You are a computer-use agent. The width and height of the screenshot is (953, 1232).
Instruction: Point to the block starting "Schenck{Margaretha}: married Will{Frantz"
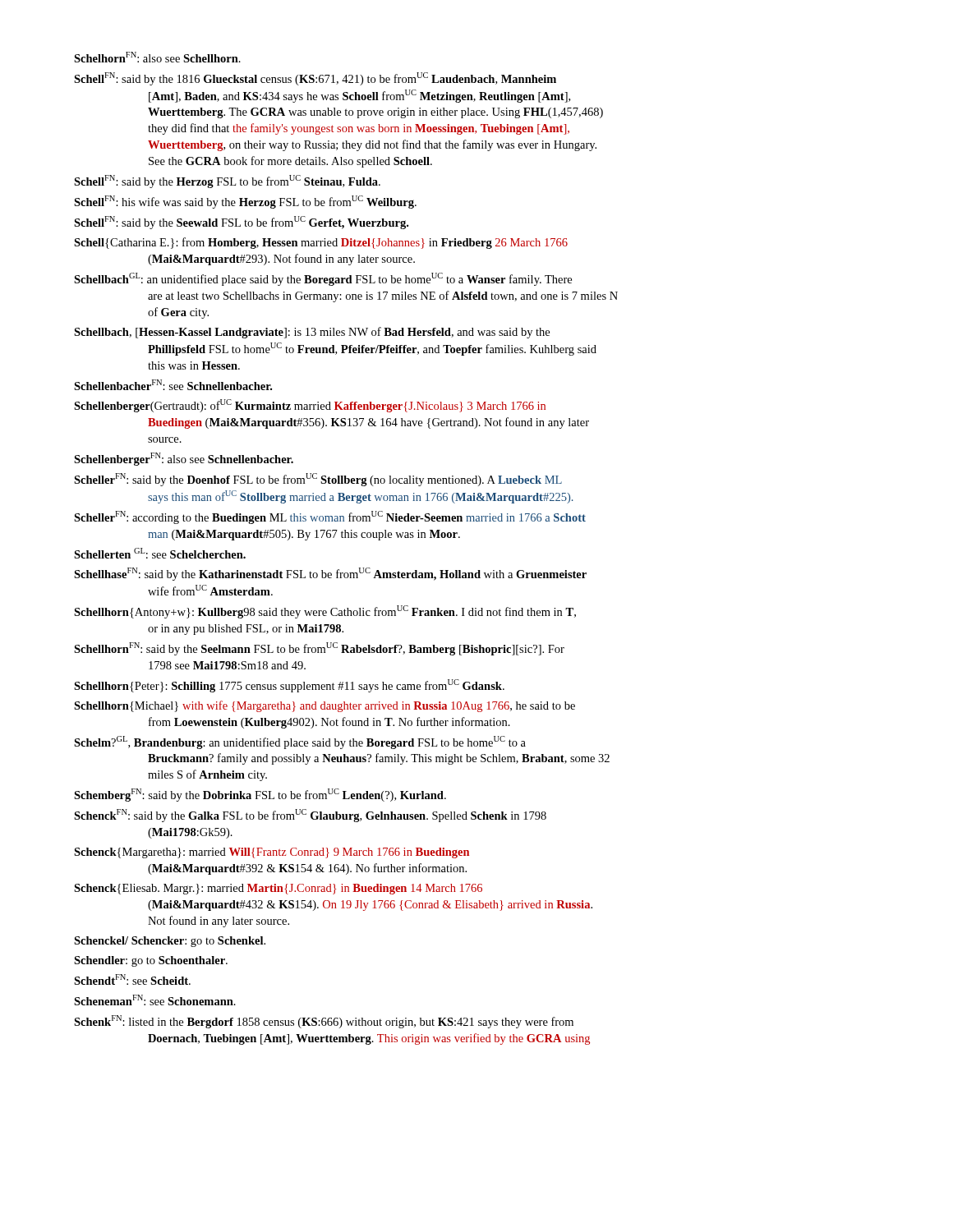pos(272,853)
